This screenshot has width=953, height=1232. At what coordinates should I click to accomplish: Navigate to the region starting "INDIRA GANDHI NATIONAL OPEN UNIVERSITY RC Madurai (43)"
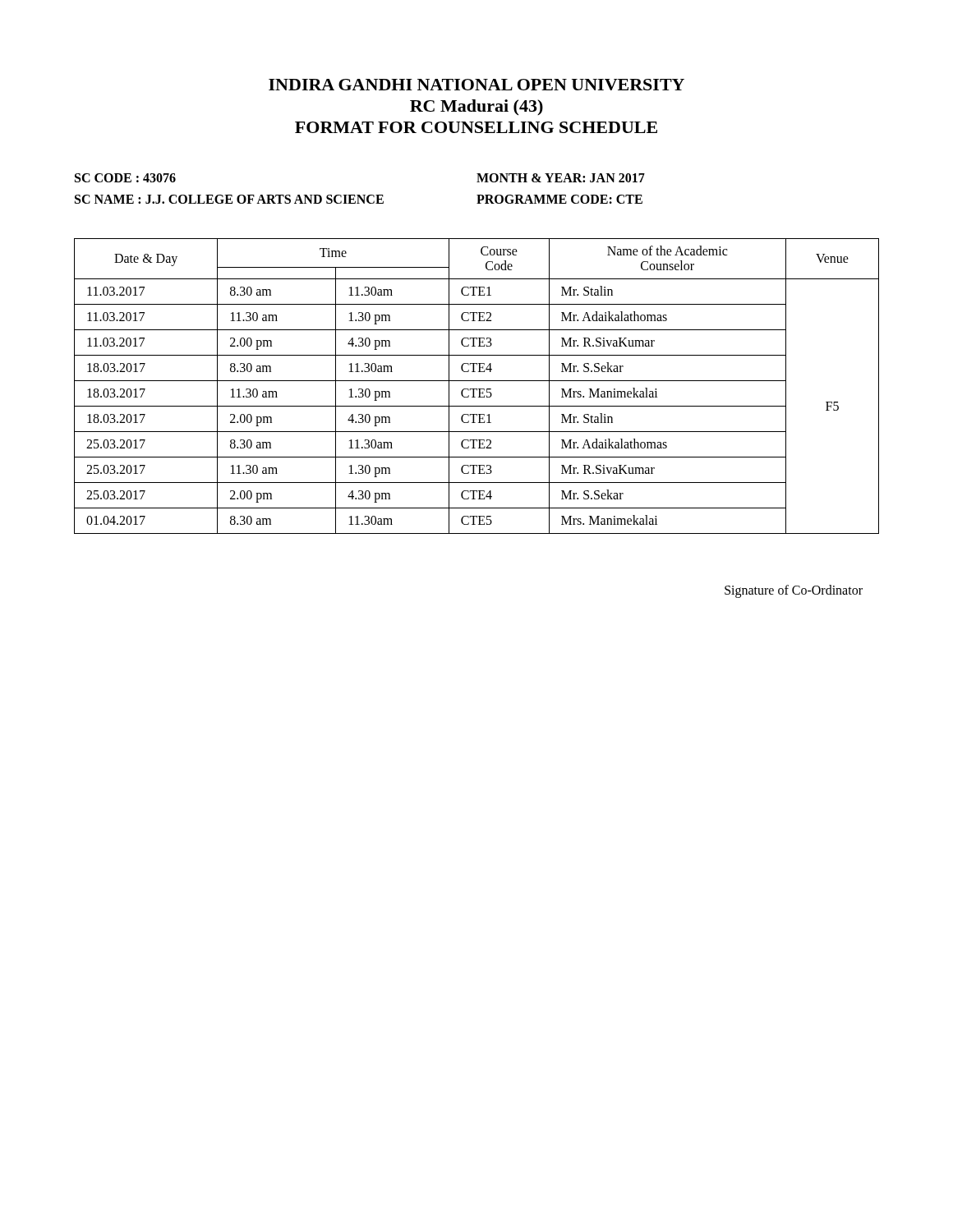point(476,106)
